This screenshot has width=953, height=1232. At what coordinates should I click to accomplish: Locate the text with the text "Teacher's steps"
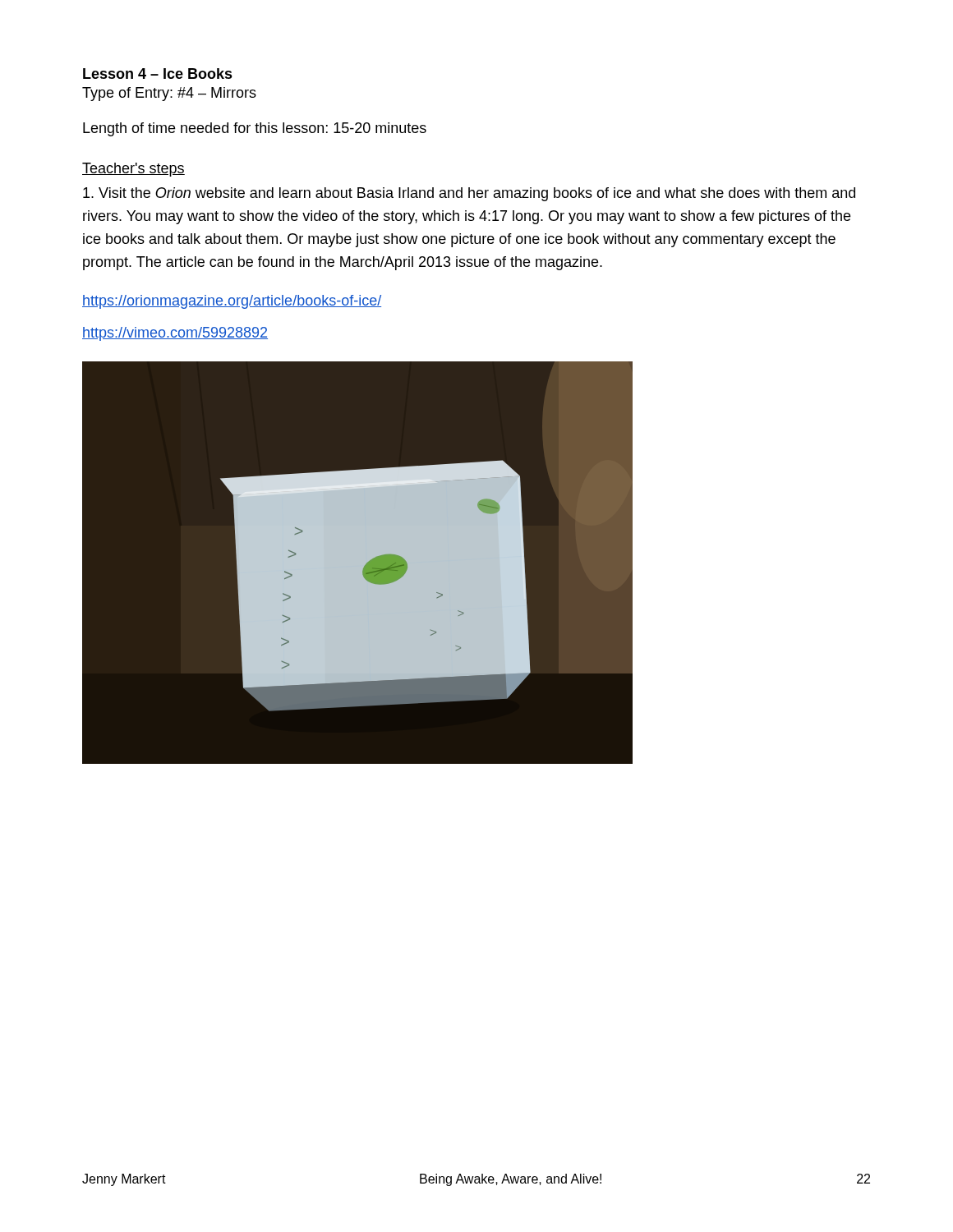tap(133, 168)
